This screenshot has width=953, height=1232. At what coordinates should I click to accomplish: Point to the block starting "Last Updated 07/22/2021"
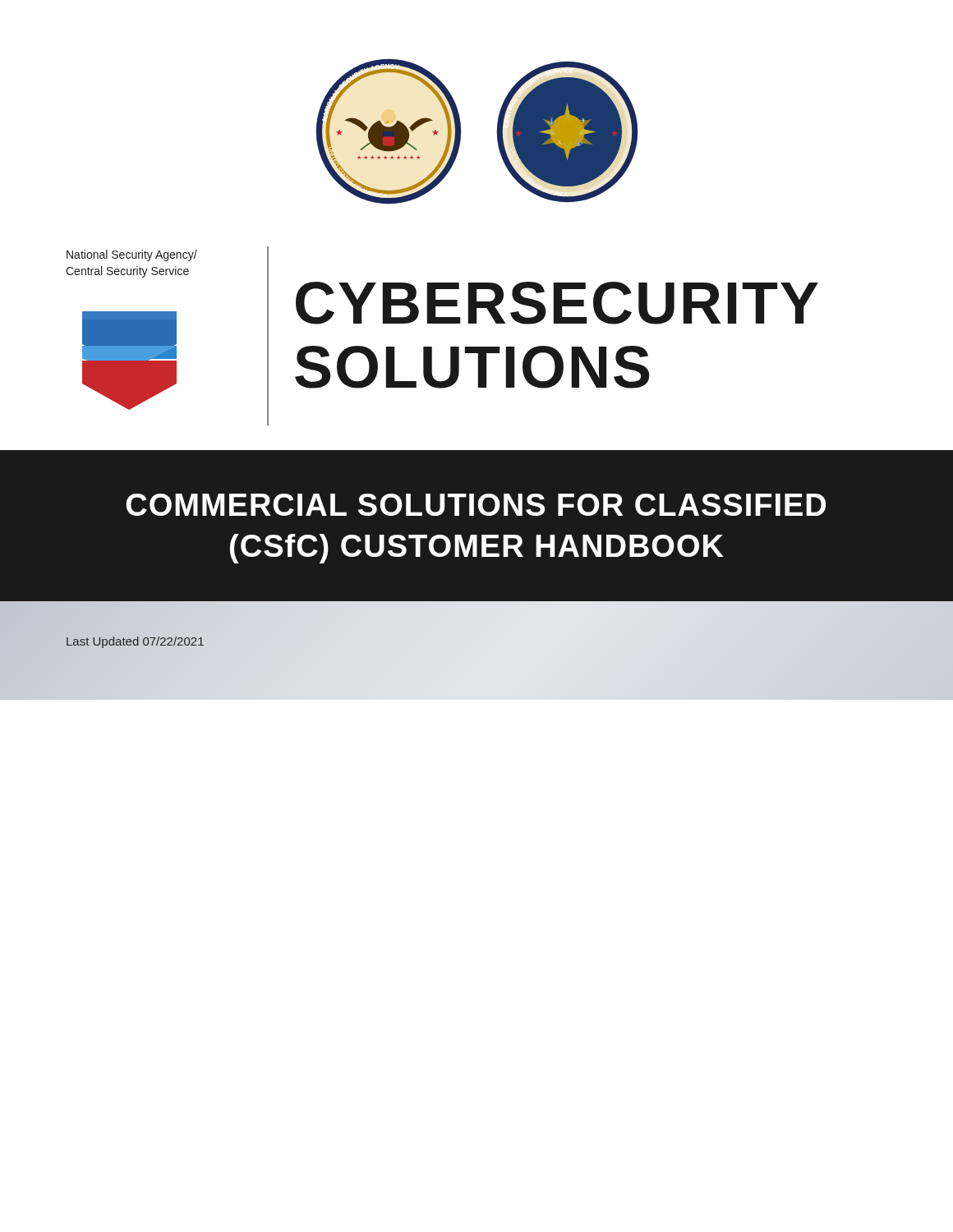135,641
